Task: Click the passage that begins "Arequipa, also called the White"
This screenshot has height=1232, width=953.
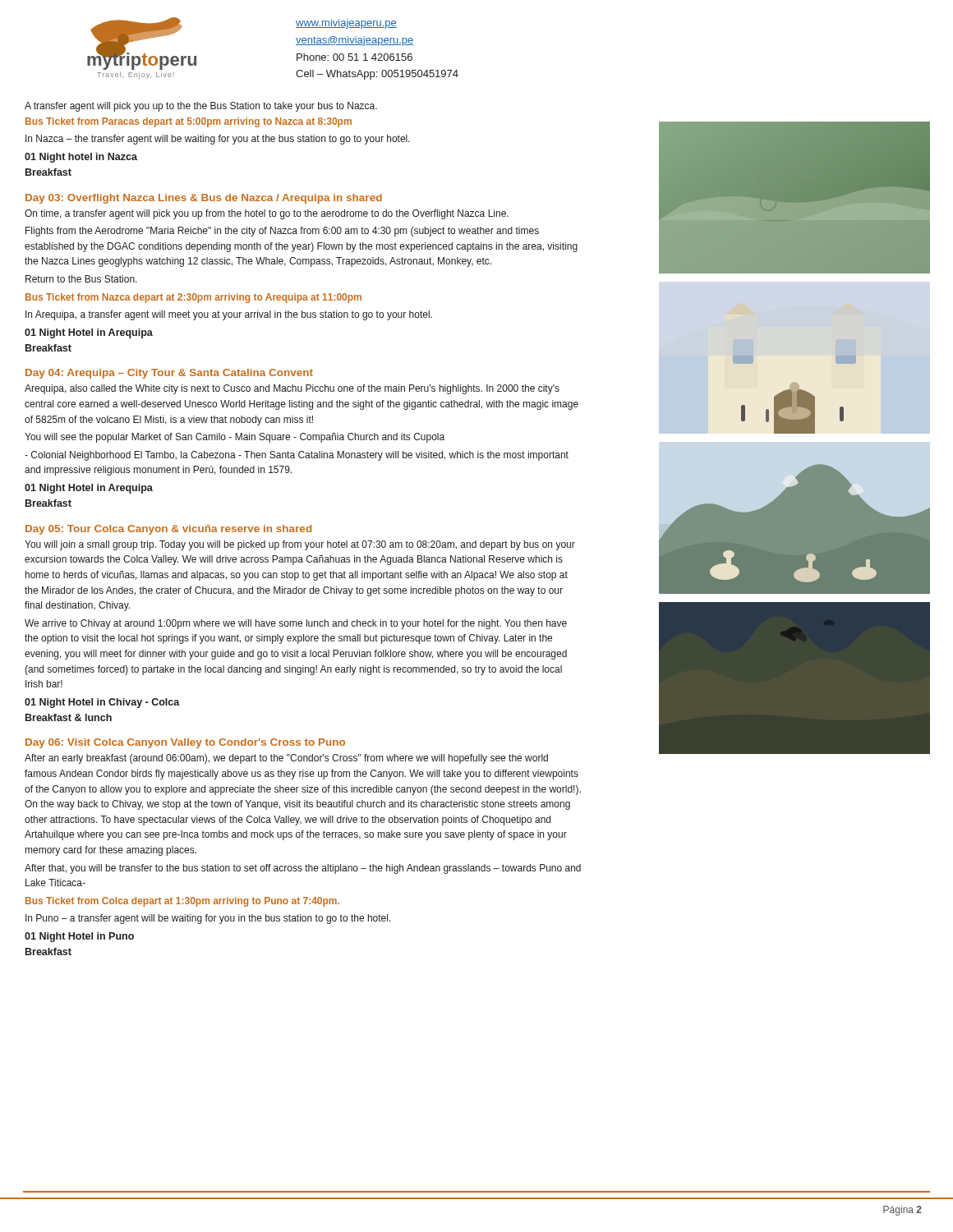Action: point(302,404)
